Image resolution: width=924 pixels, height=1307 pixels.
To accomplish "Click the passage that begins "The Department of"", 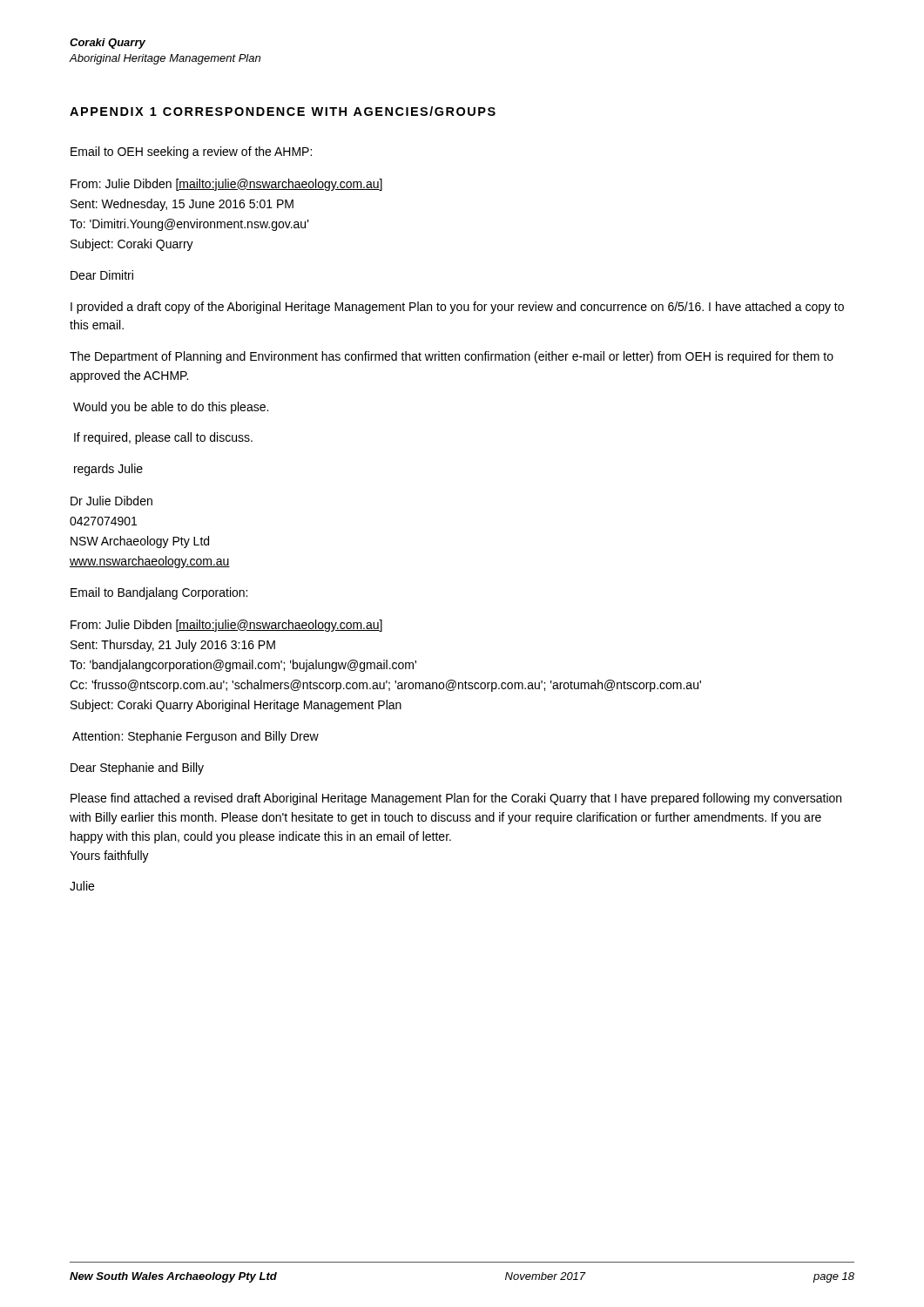I will [452, 366].
